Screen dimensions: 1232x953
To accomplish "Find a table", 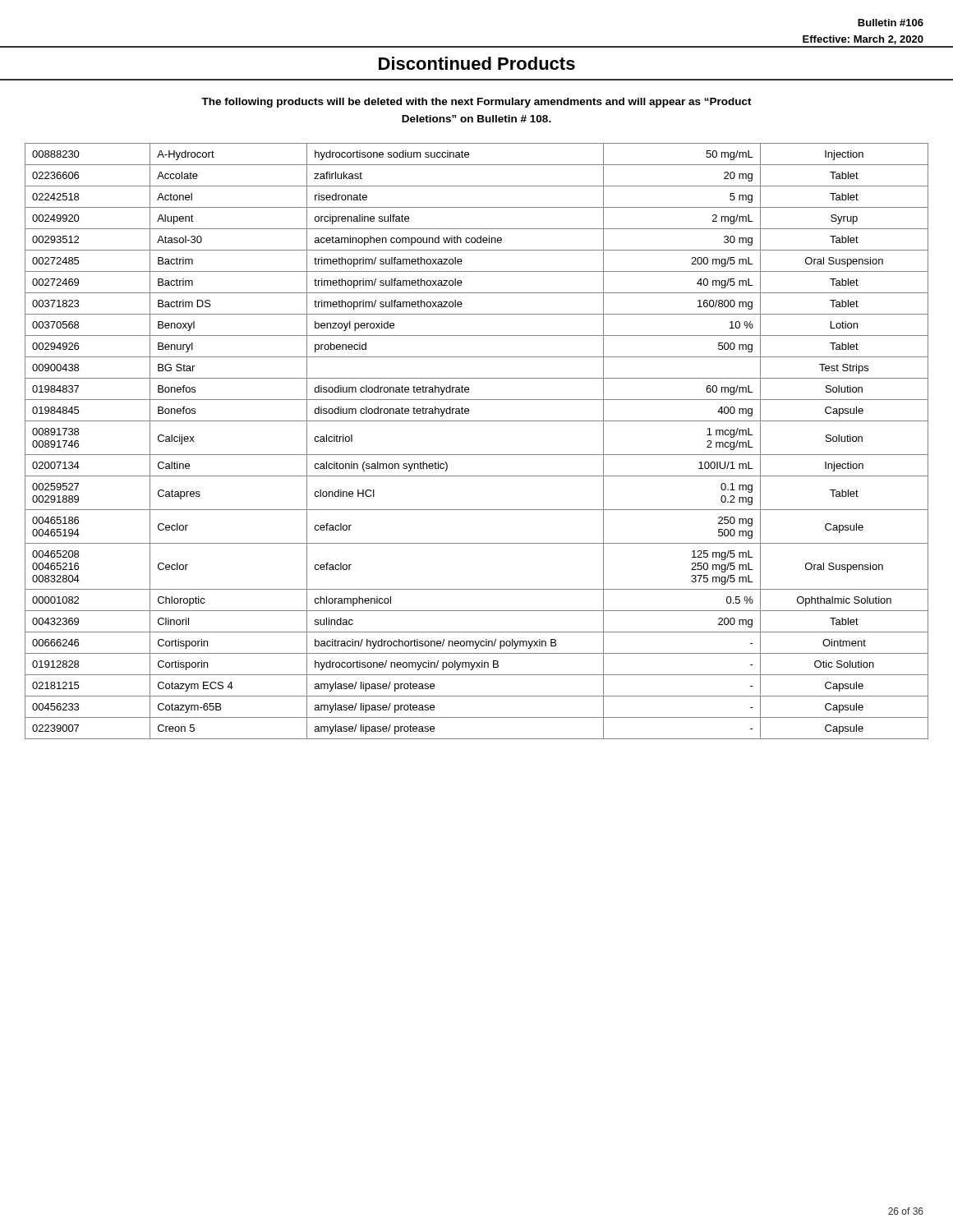I will tap(476, 441).
